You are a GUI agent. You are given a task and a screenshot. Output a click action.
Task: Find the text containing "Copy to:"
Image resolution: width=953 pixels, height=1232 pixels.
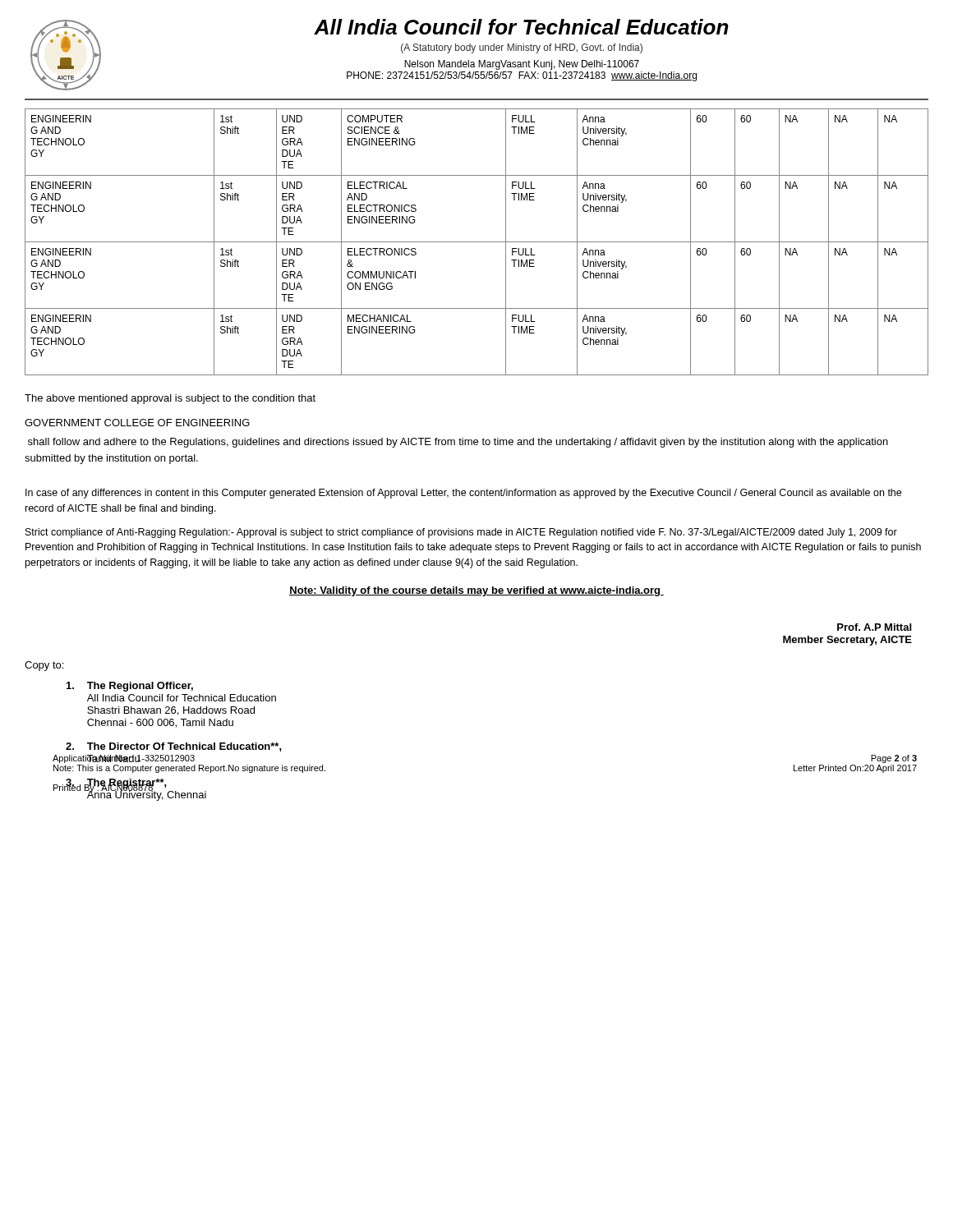point(45,665)
